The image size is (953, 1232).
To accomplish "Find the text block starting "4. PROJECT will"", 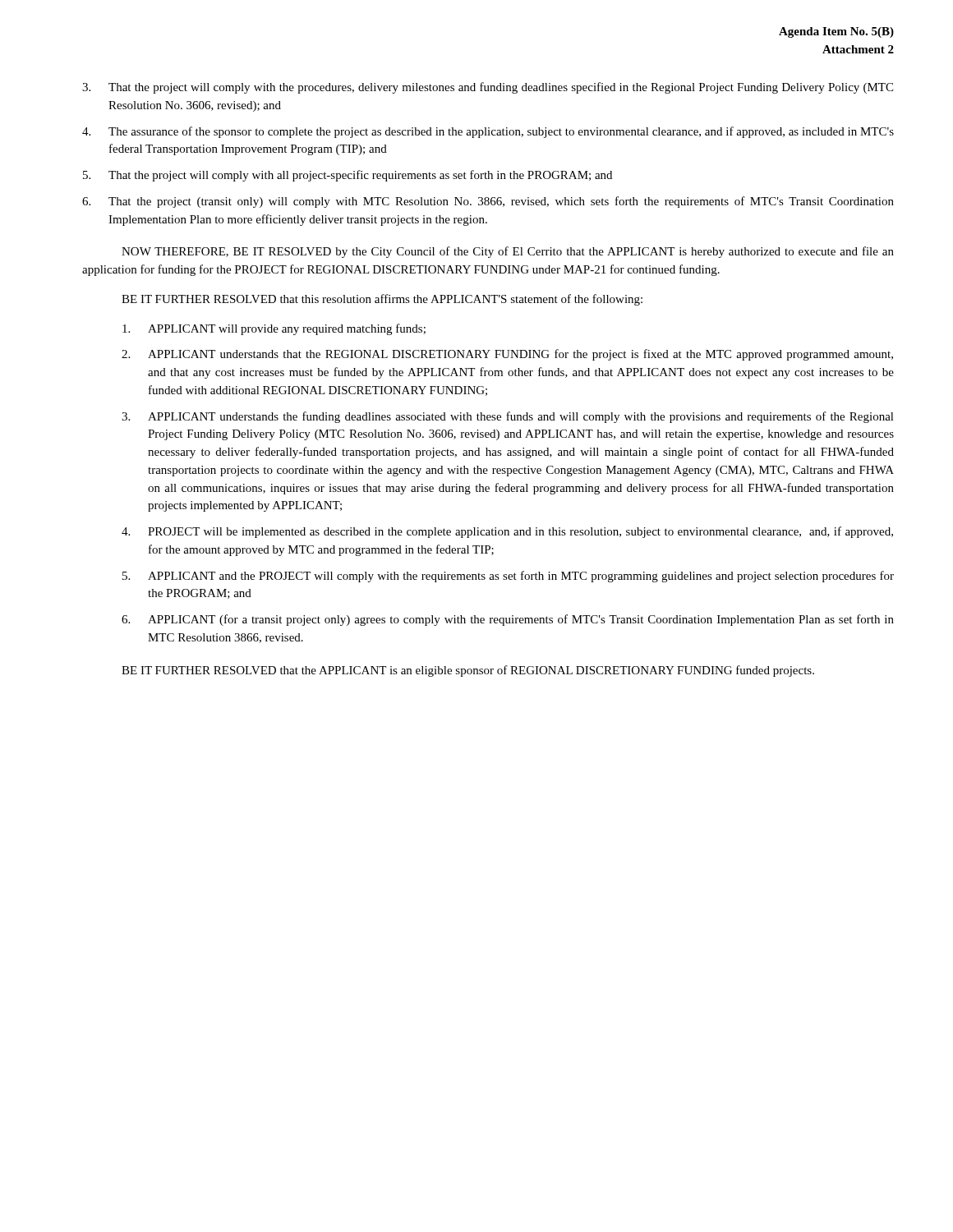I will (x=508, y=541).
